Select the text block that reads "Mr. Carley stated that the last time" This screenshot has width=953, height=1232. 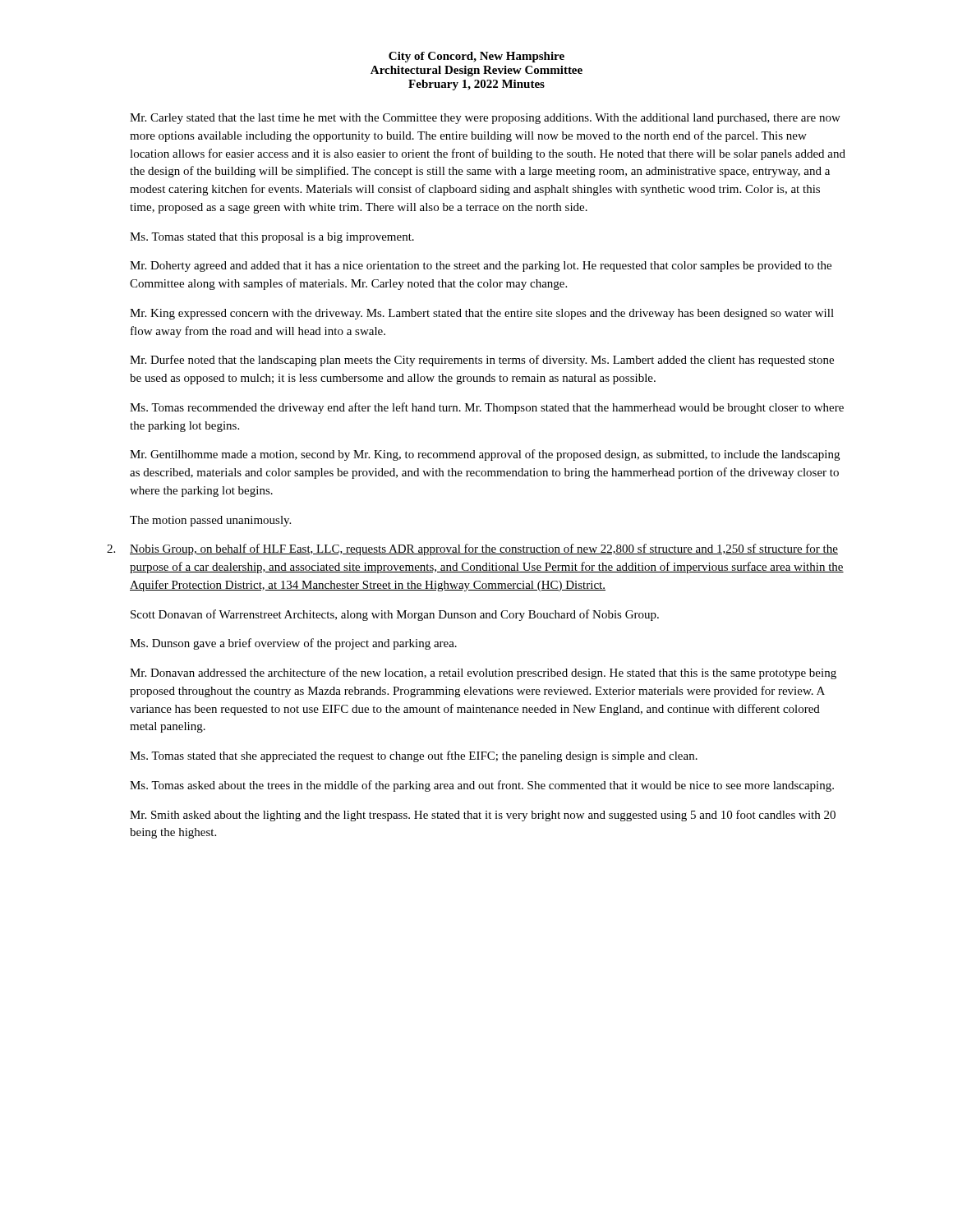pos(488,162)
